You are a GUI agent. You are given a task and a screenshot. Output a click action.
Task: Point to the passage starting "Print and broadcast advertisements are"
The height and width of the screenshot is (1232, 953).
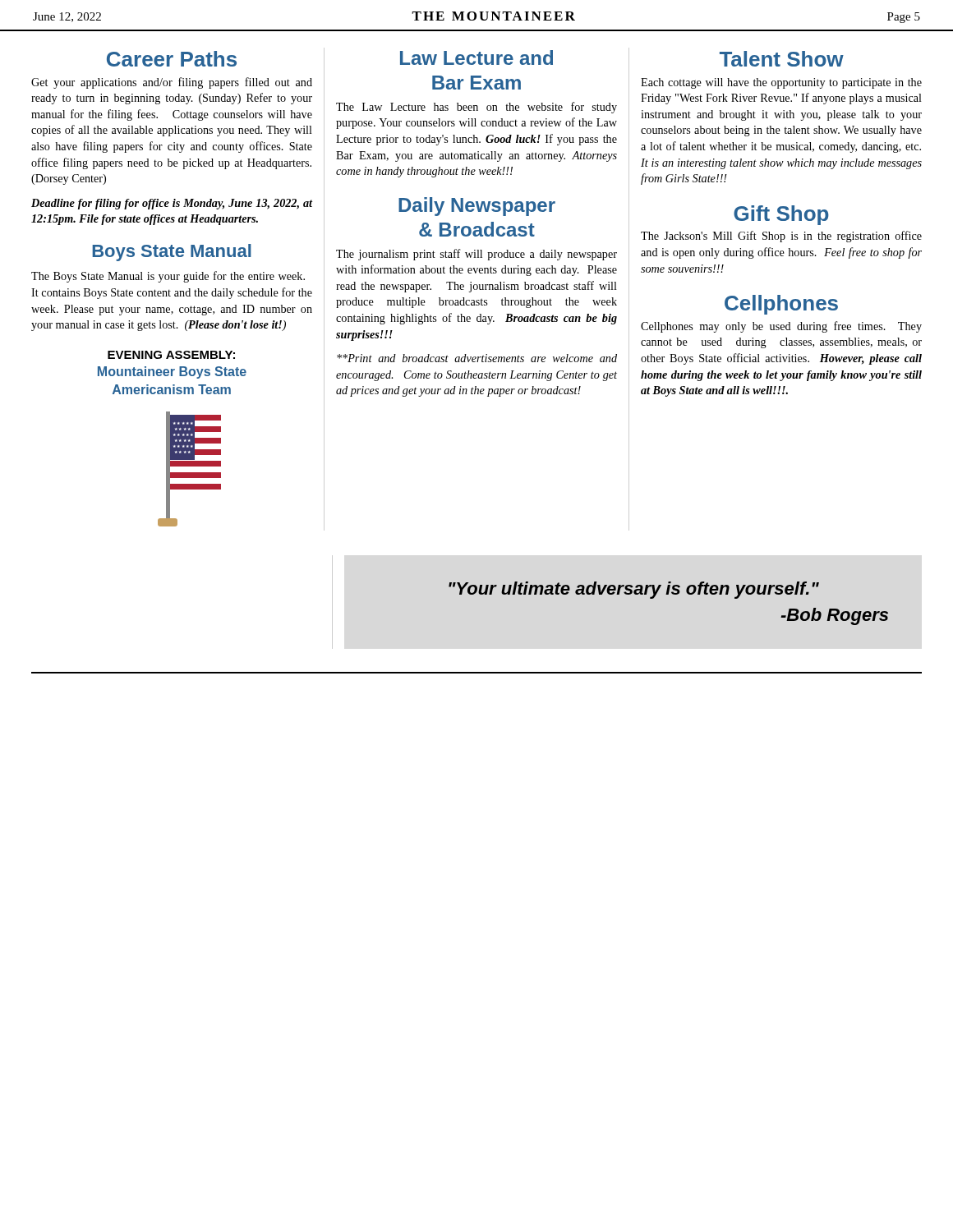coord(476,375)
